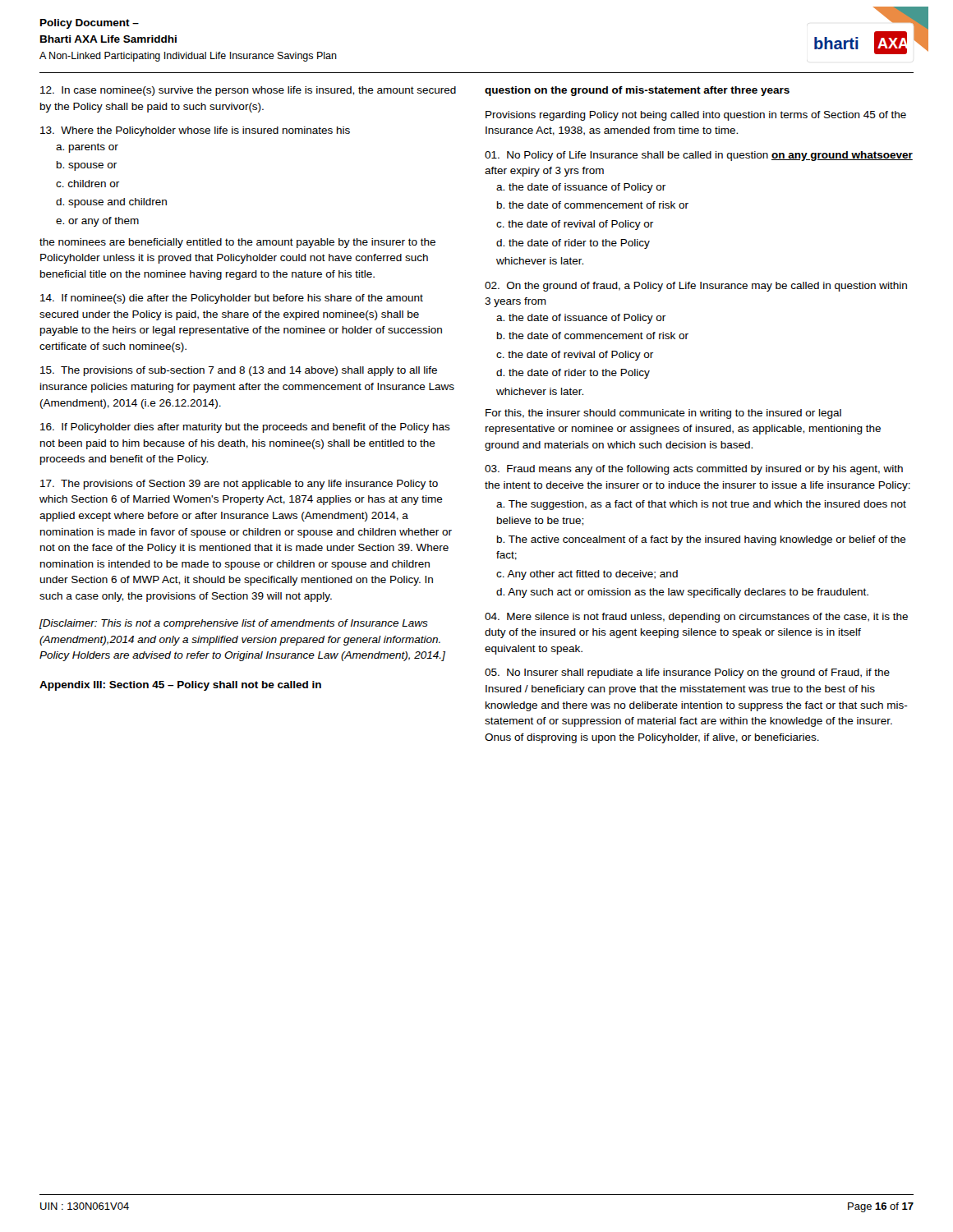Find the list item that reads "01. No Policy of Life Insurance"
Viewport: 953px width, 1232px height.
pos(699,156)
